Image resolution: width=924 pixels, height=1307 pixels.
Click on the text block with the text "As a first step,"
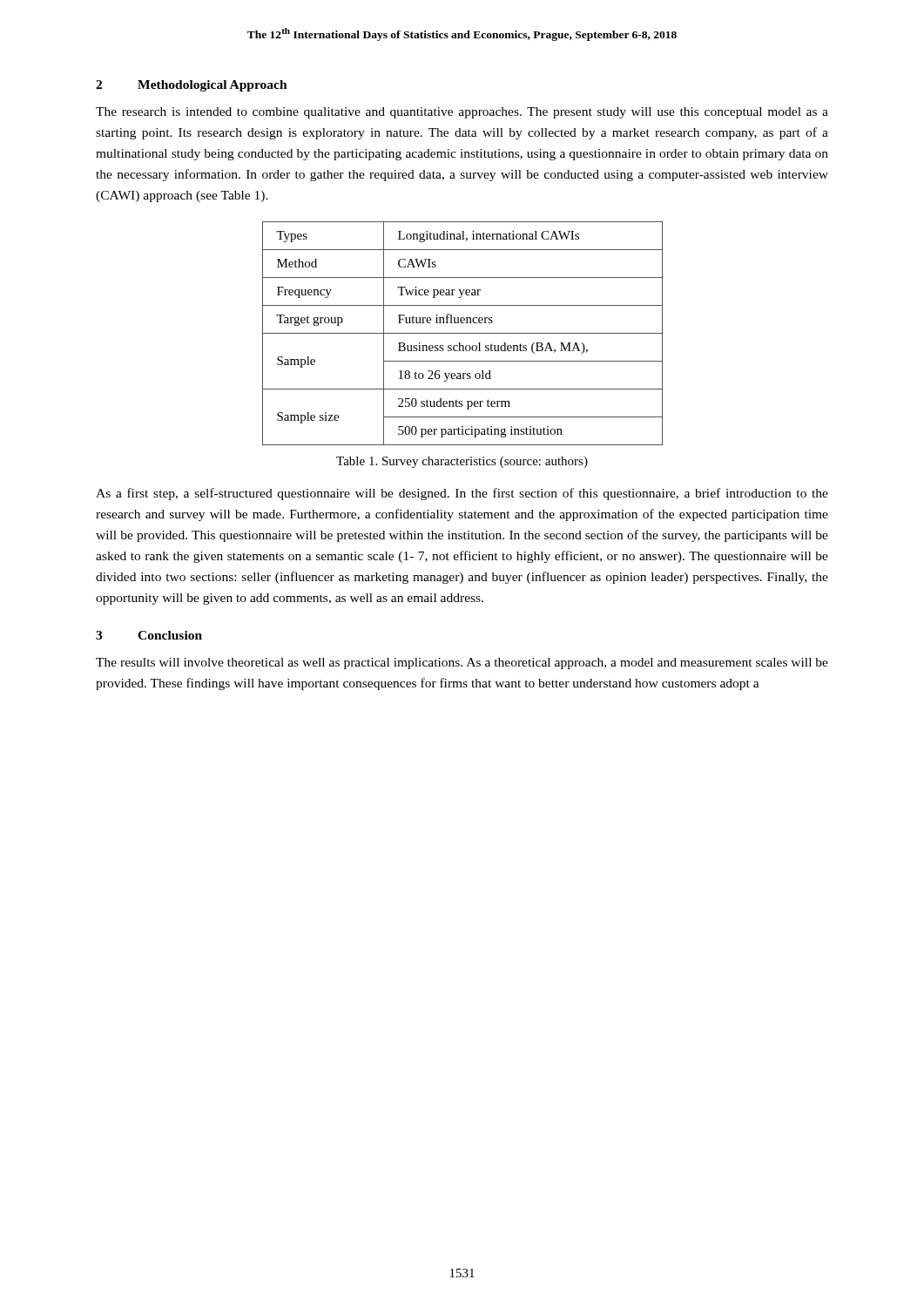[462, 545]
